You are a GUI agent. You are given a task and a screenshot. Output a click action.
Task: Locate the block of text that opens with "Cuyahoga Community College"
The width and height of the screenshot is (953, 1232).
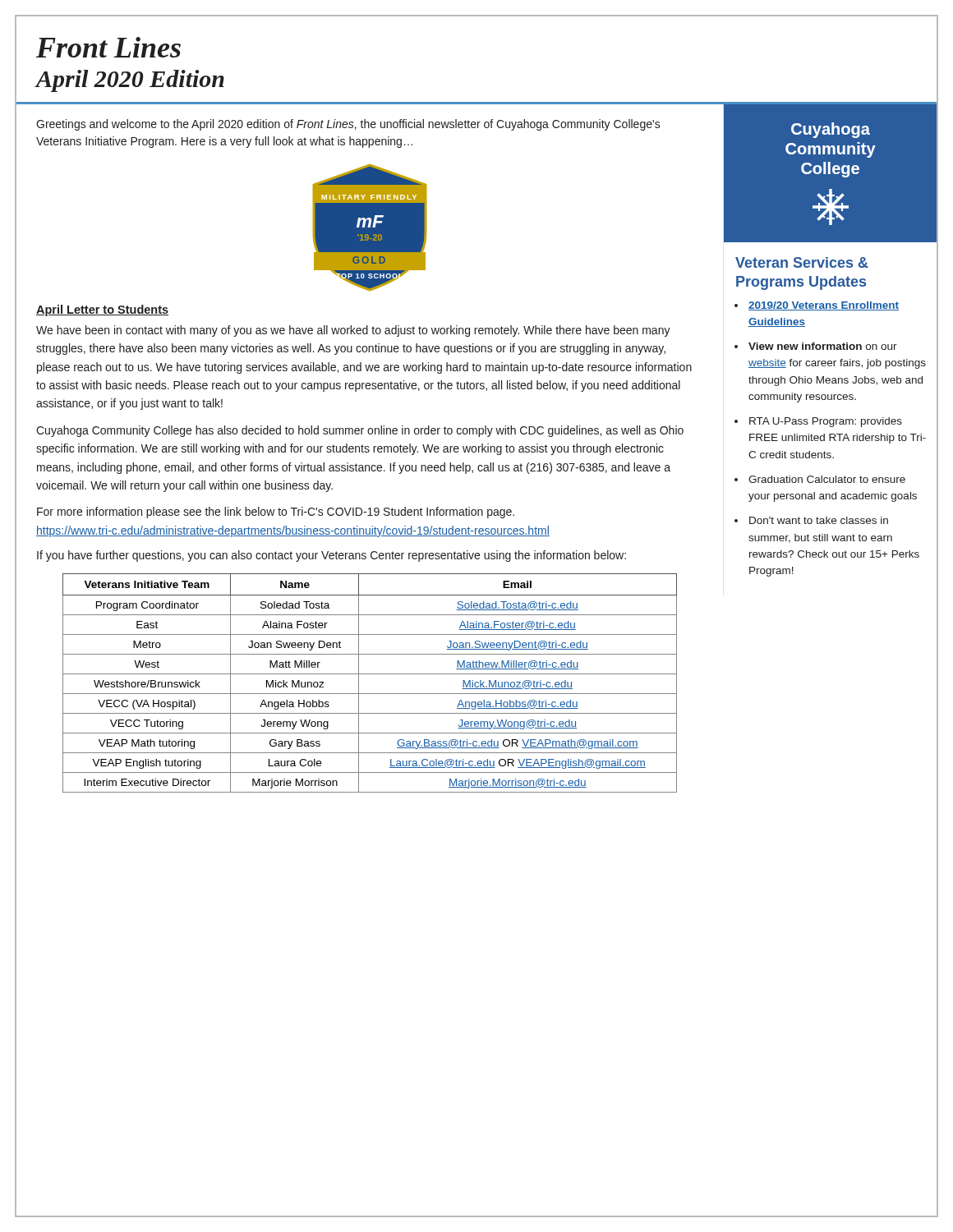[x=360, y=458]
